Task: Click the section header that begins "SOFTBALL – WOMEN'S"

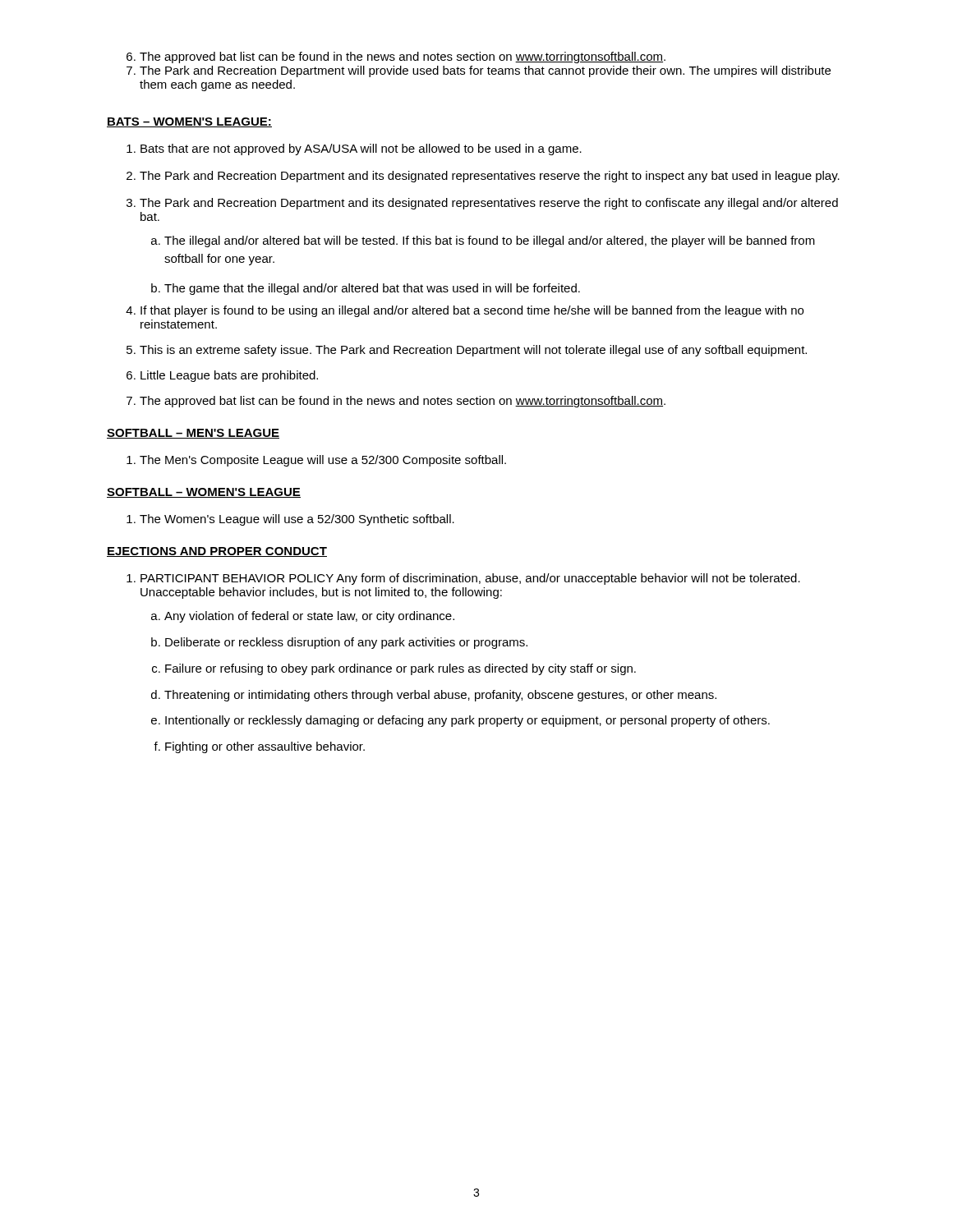Action: [204, 492]
